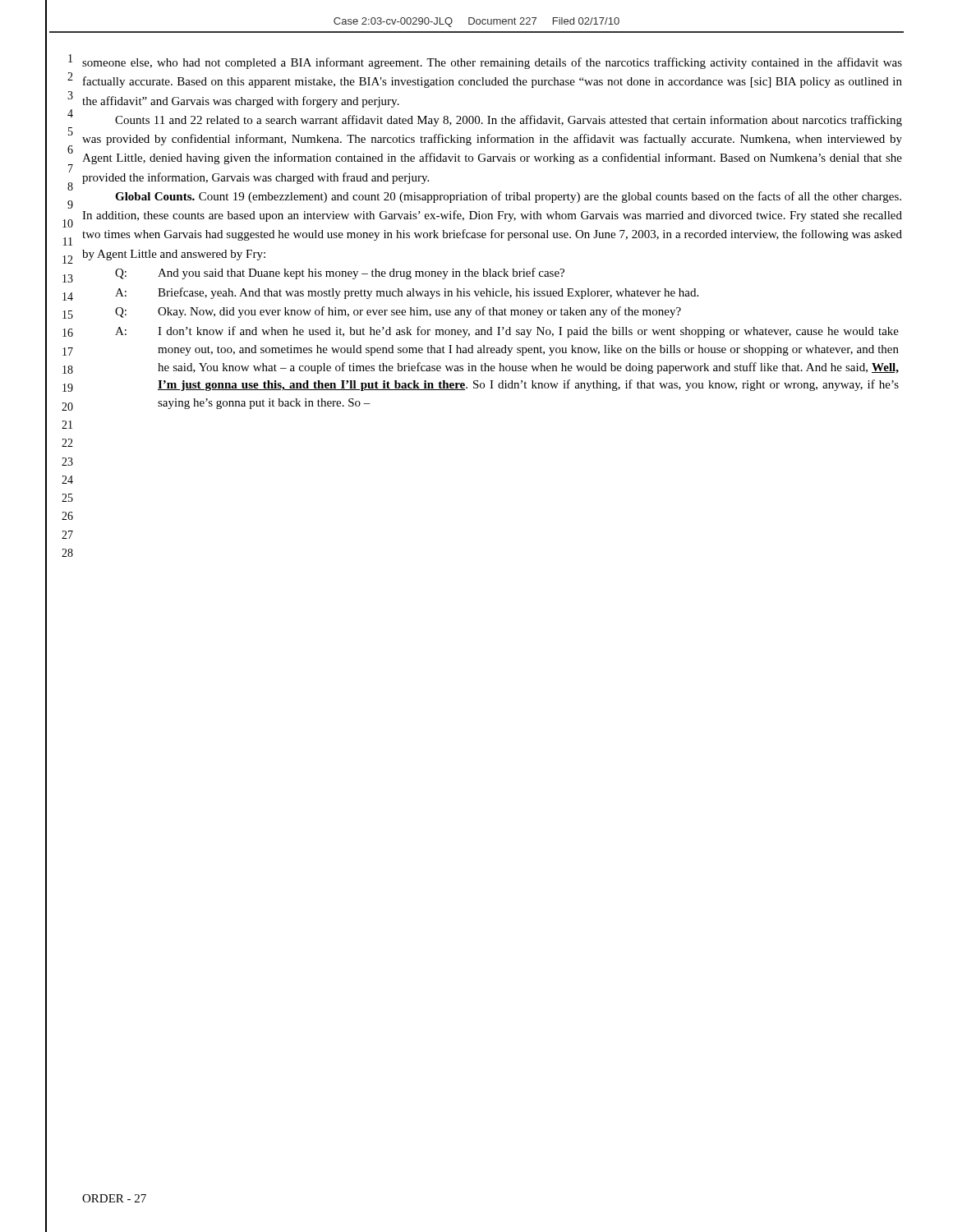The image size is (953, 1232).
Task: Point to the element starting "A: Briefcase, yeah. And that was mostly pretty"
Action: click(492, 293)
